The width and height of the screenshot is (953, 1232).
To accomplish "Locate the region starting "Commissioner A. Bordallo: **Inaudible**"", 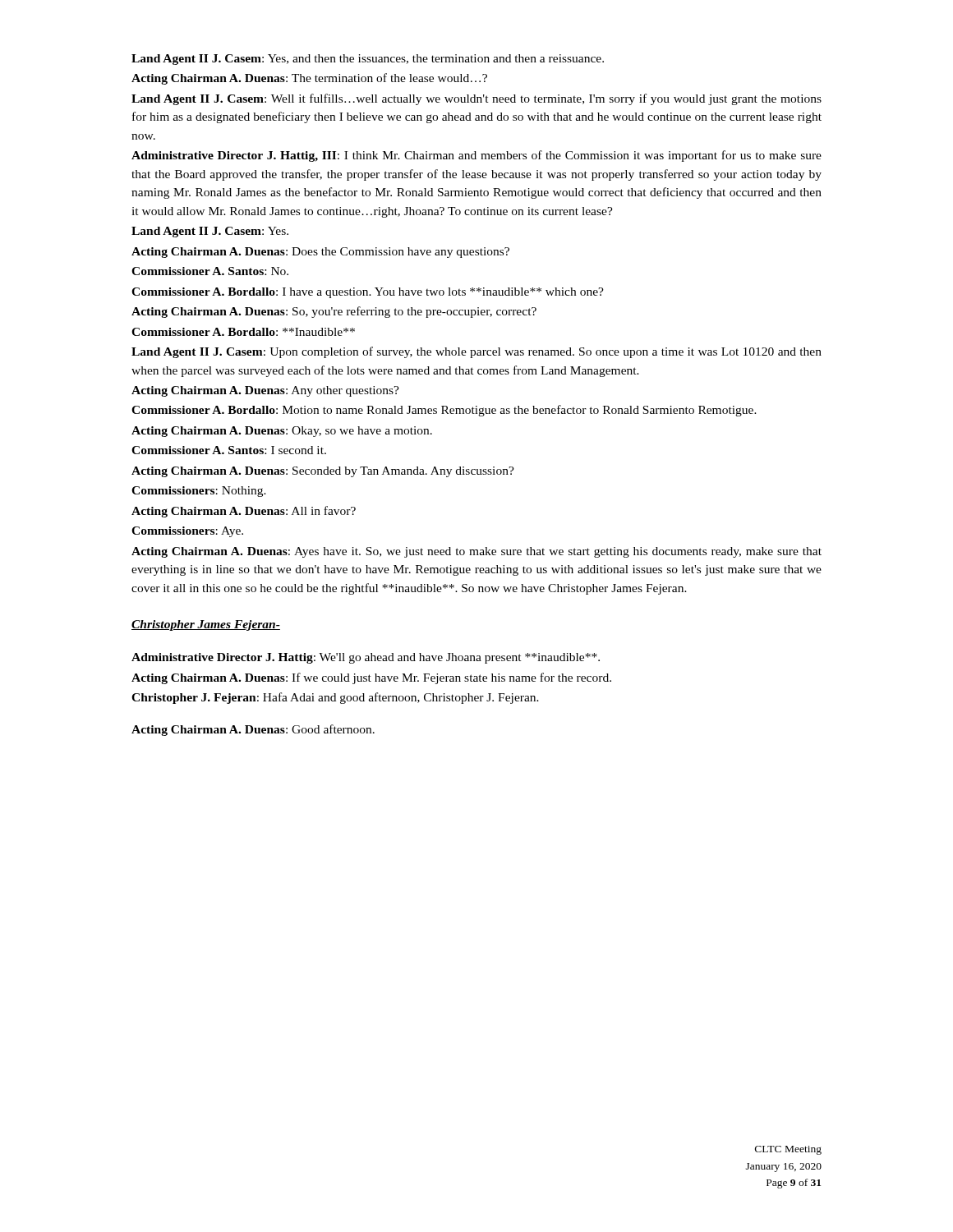I will coord(243,331).
